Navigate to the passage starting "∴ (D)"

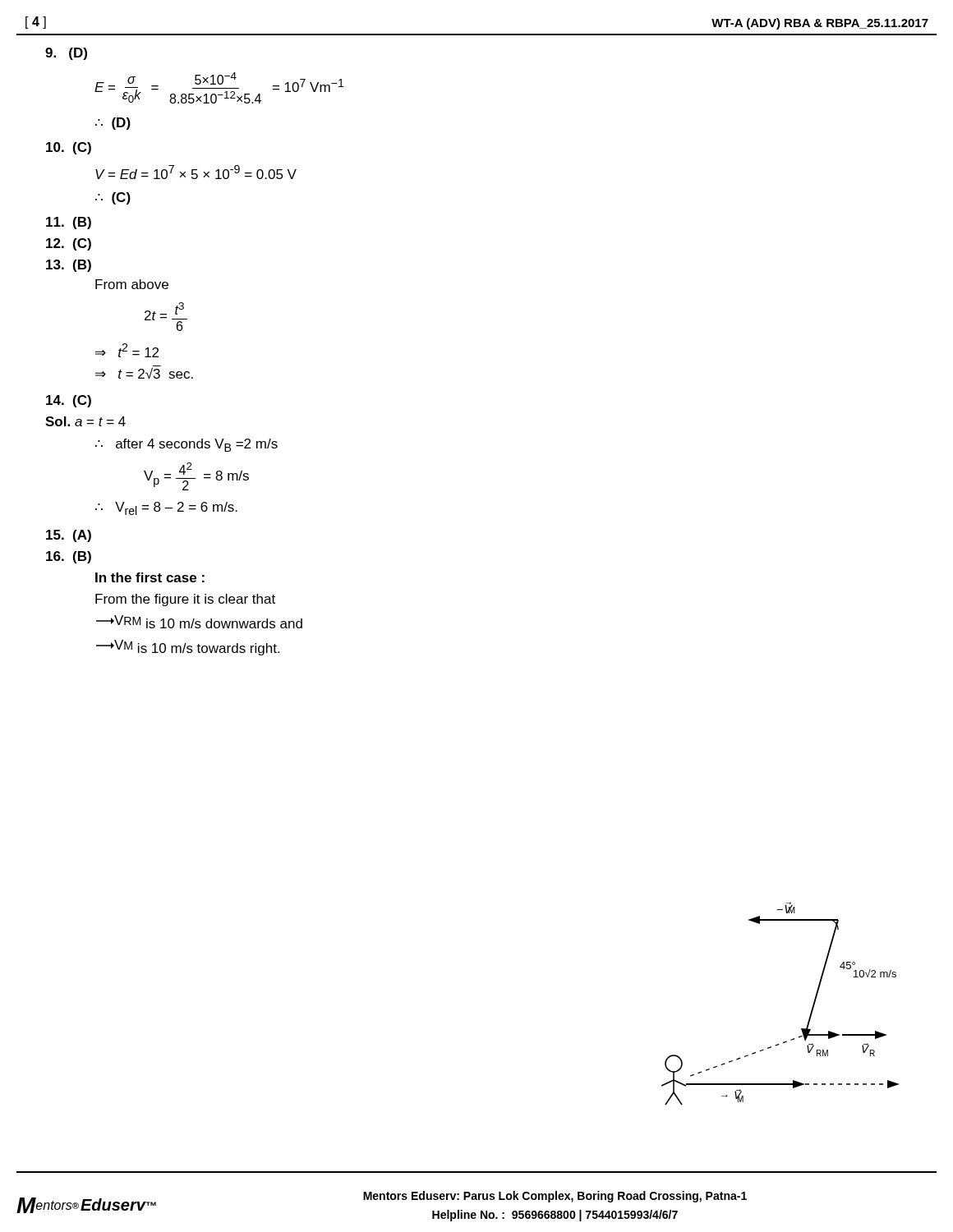113,123
